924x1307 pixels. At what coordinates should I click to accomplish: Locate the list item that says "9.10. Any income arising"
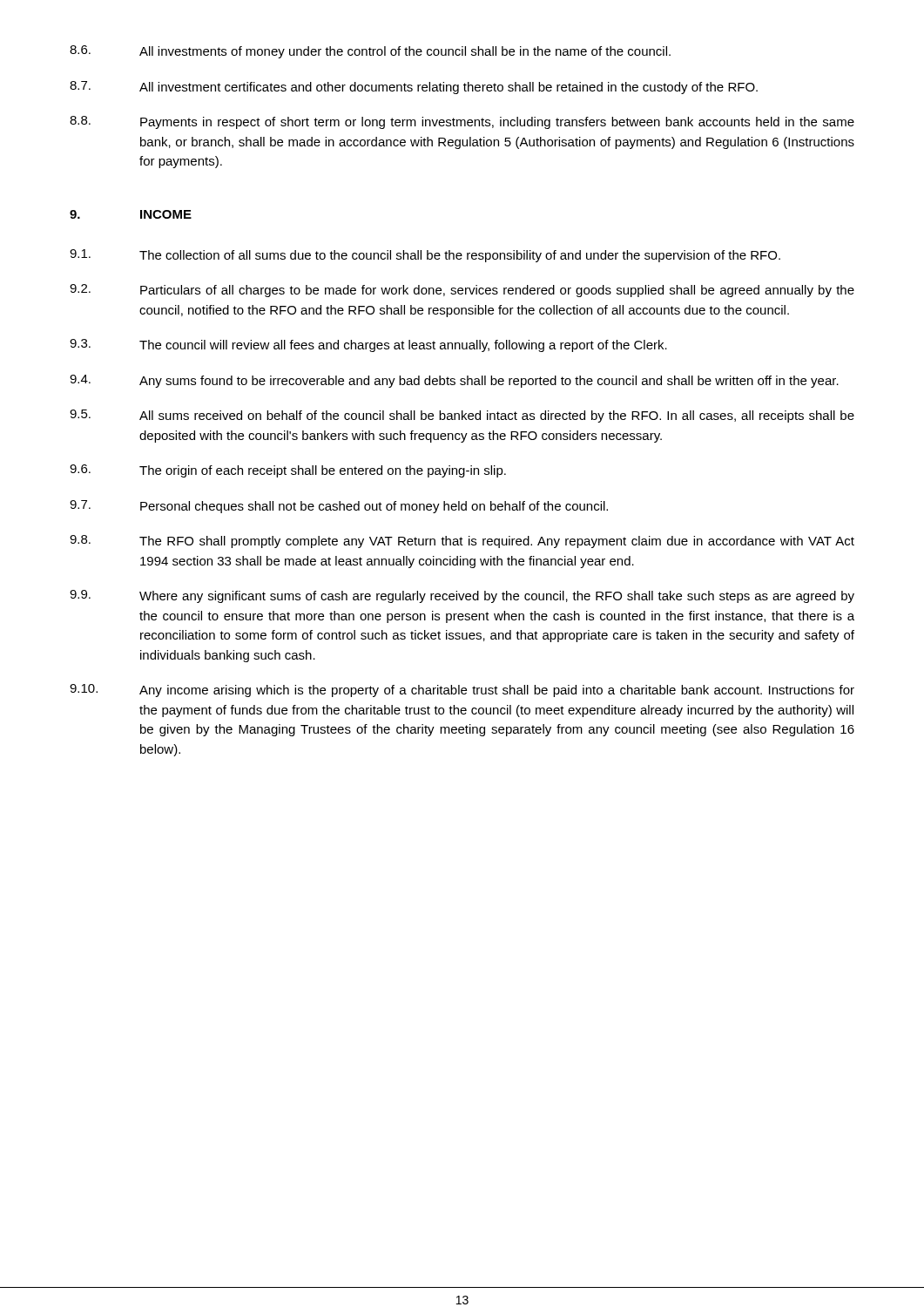pyautogui.click(x=462, y=720)
